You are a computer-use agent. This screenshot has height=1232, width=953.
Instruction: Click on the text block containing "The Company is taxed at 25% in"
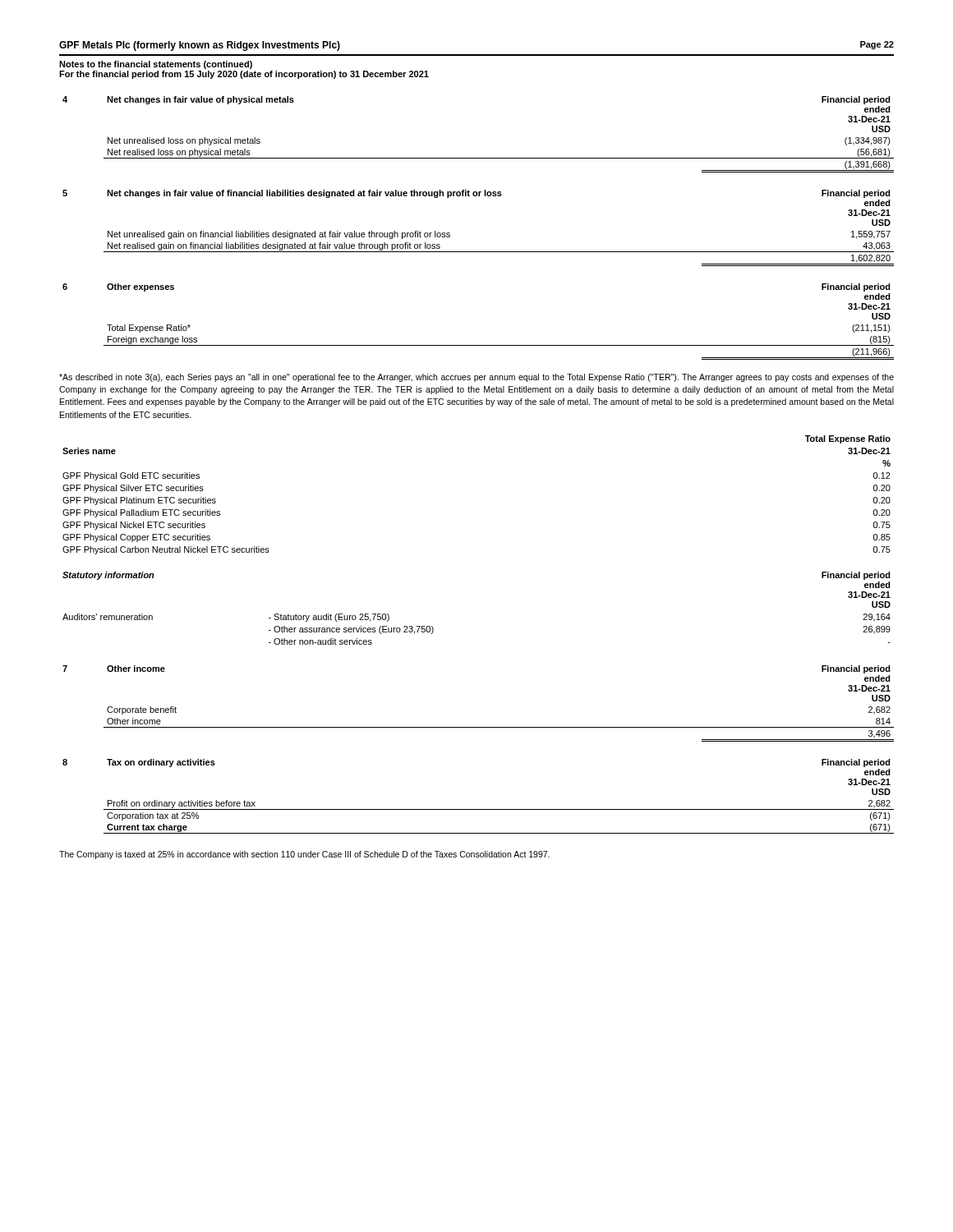[305, 854]
